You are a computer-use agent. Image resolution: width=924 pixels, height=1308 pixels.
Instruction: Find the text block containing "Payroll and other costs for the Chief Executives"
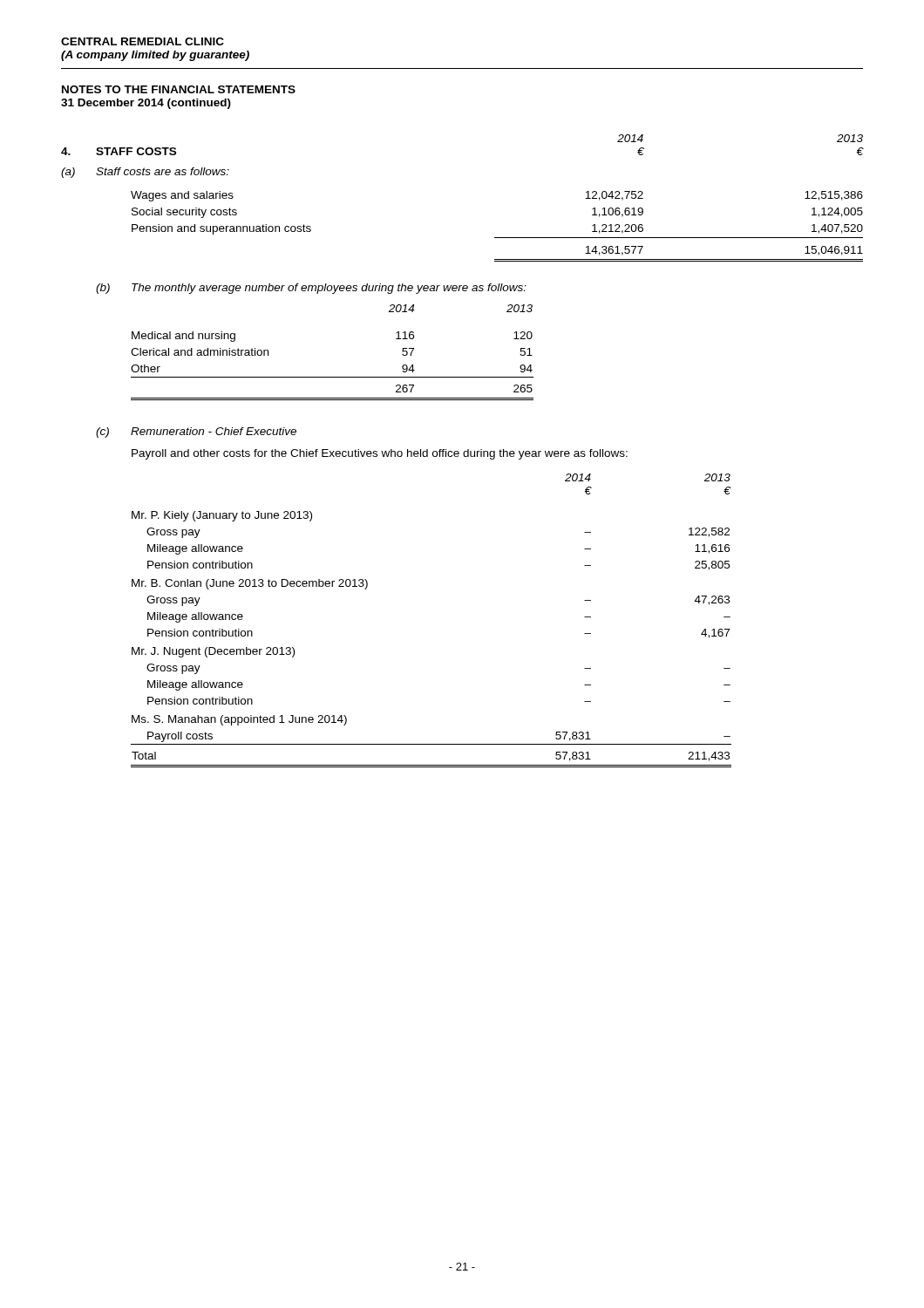coord(380,453)
